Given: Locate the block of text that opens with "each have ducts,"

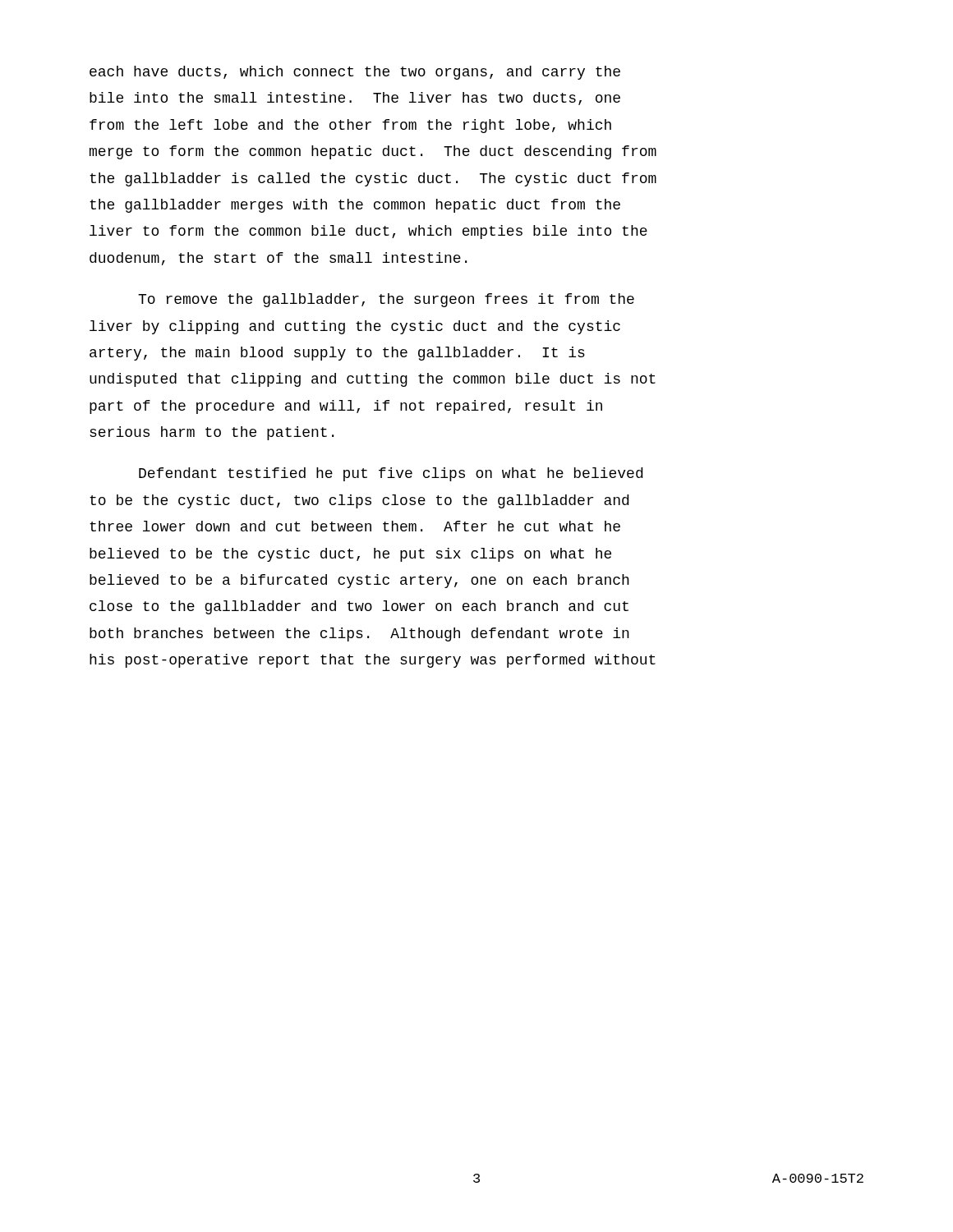Looking at the screenshot, I should click(373, 165).
